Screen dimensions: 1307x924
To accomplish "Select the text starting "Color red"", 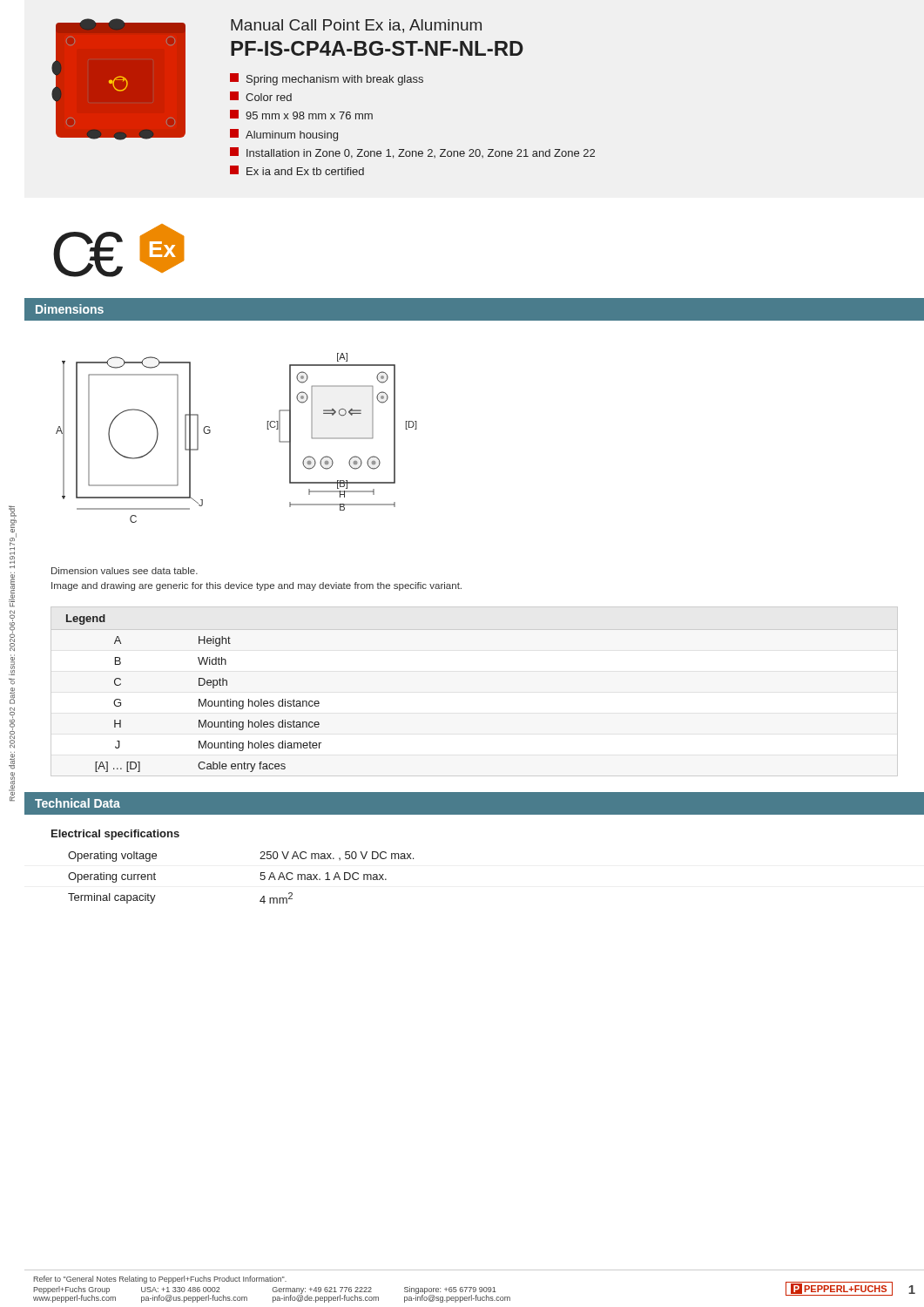I will pos(261,97).
